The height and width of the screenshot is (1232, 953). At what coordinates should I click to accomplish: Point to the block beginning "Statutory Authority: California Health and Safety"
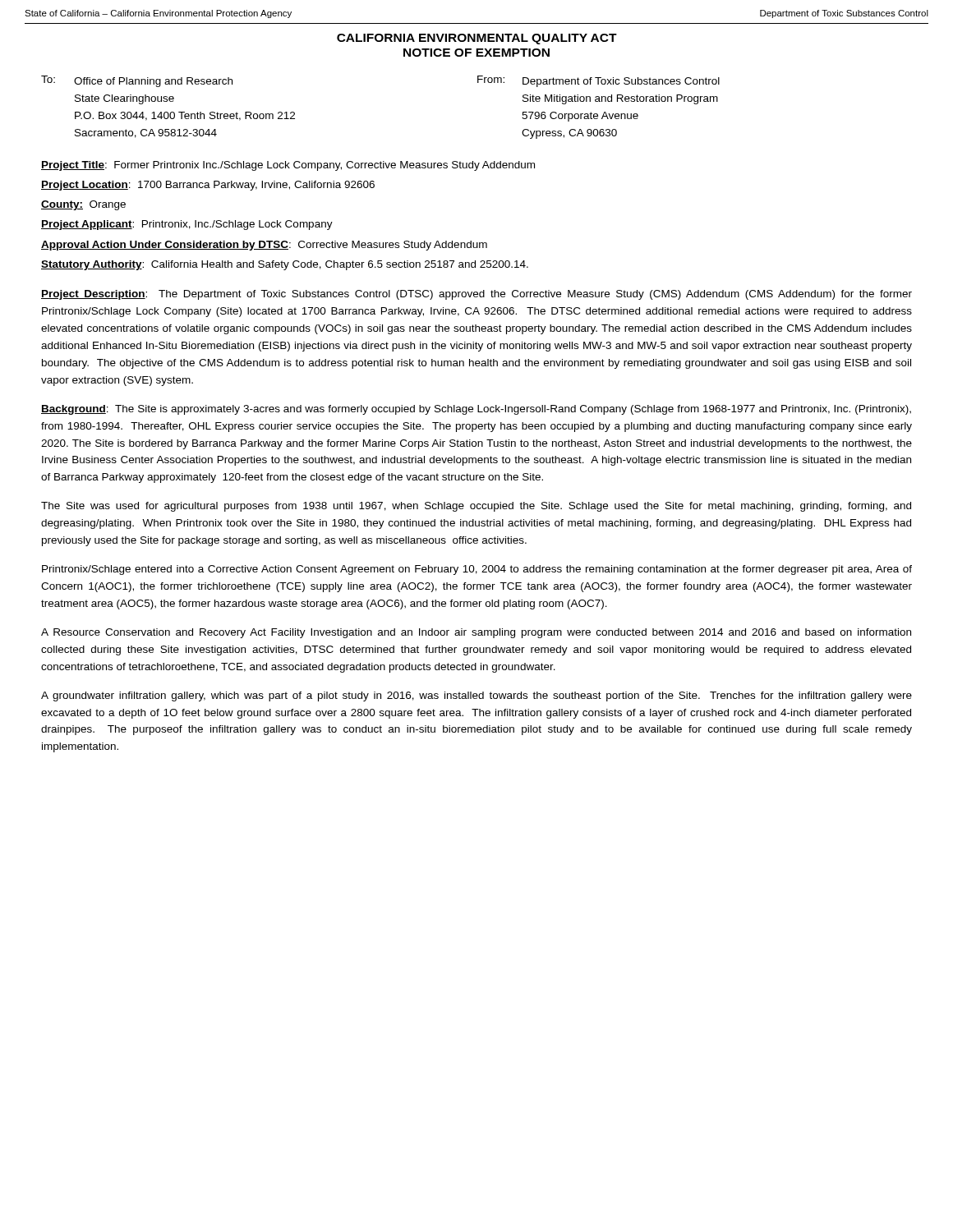pyautogui.click(x=285, y=264)
